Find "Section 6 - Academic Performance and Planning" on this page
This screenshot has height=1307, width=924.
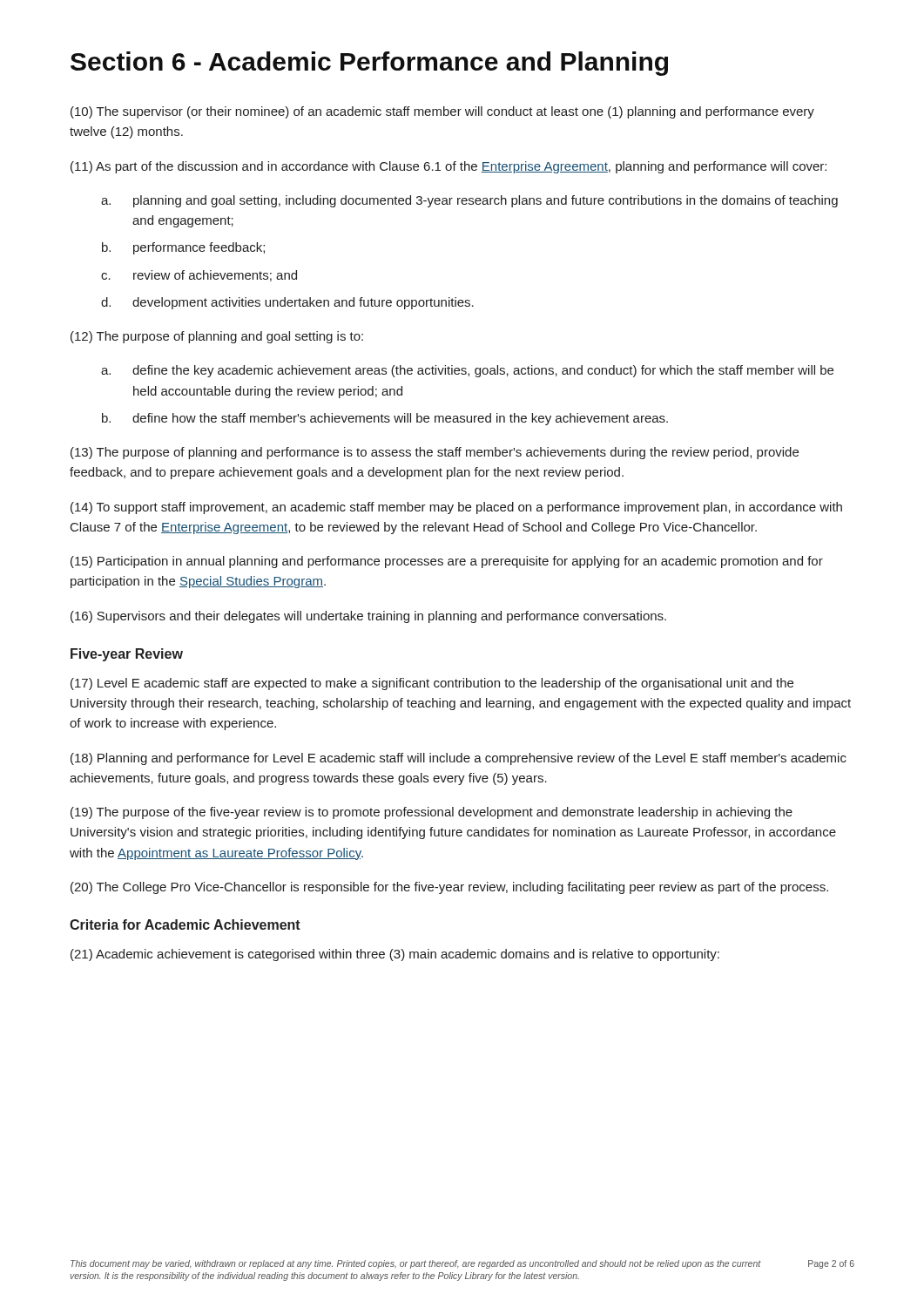click(462, 62)
